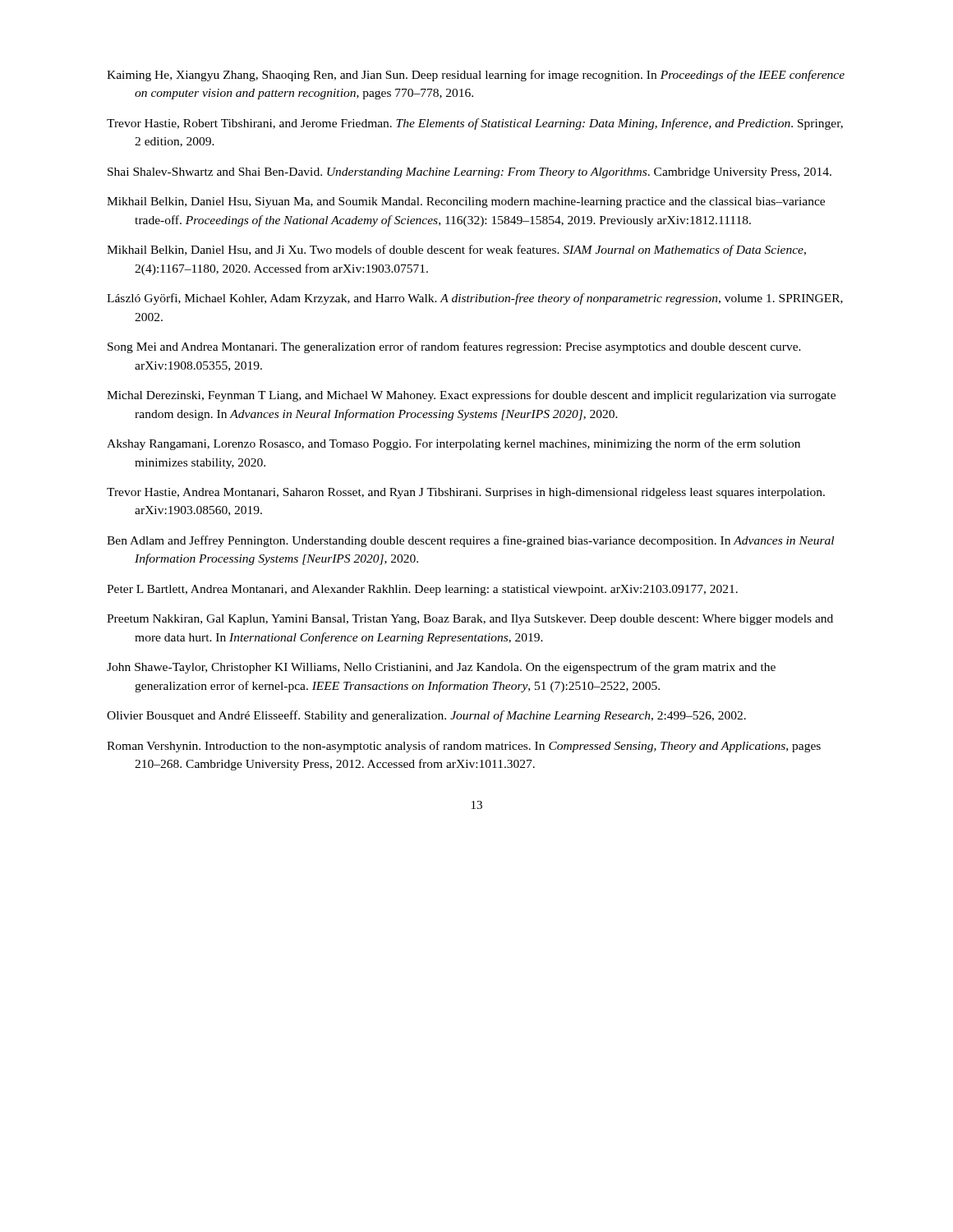Click on the block starting "Trevor Hastie, Andrea Montanari, Saharon"
Screen dimensions: 1232x953
(466, 501)
